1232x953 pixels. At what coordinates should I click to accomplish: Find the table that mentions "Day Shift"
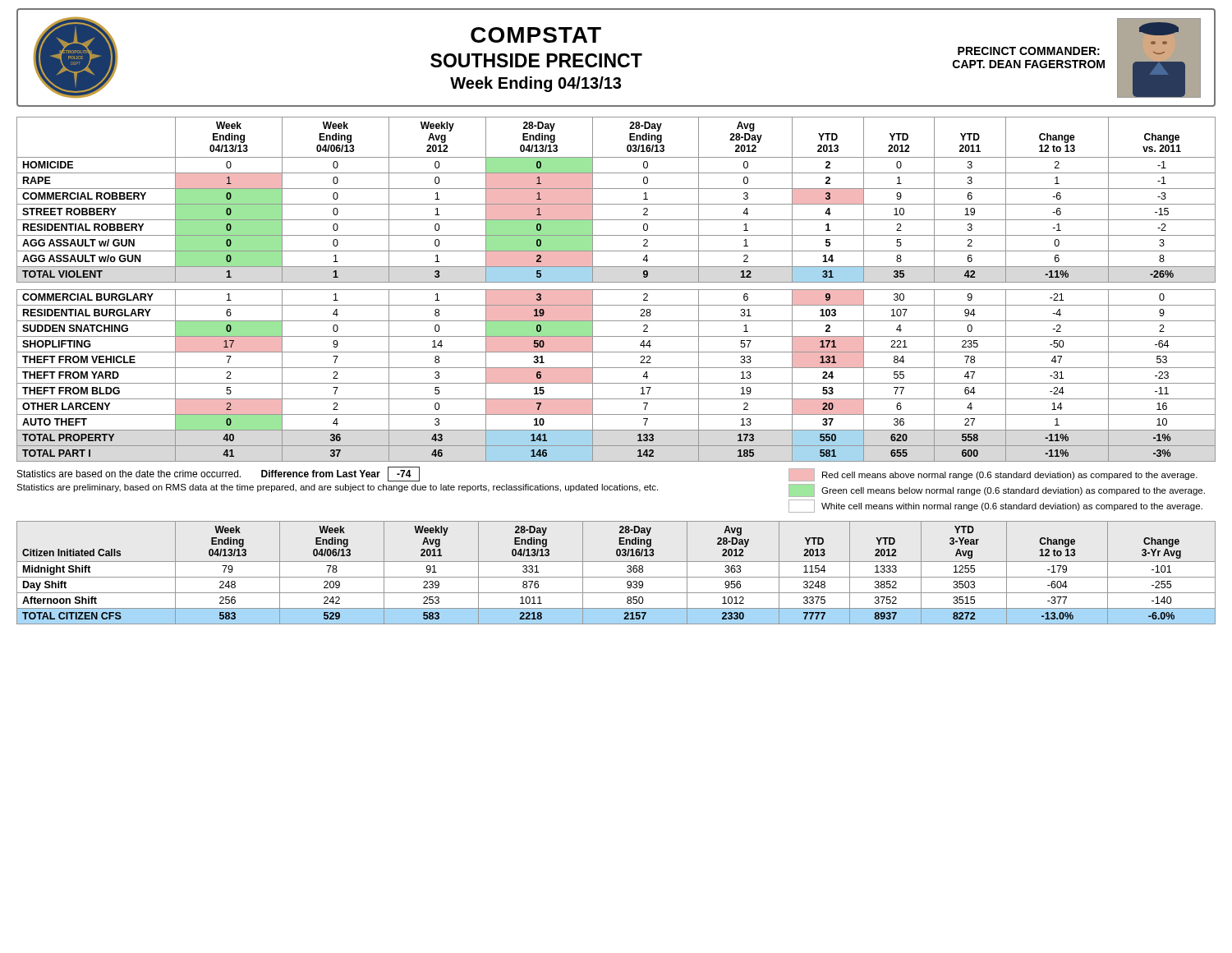point(616,573)
